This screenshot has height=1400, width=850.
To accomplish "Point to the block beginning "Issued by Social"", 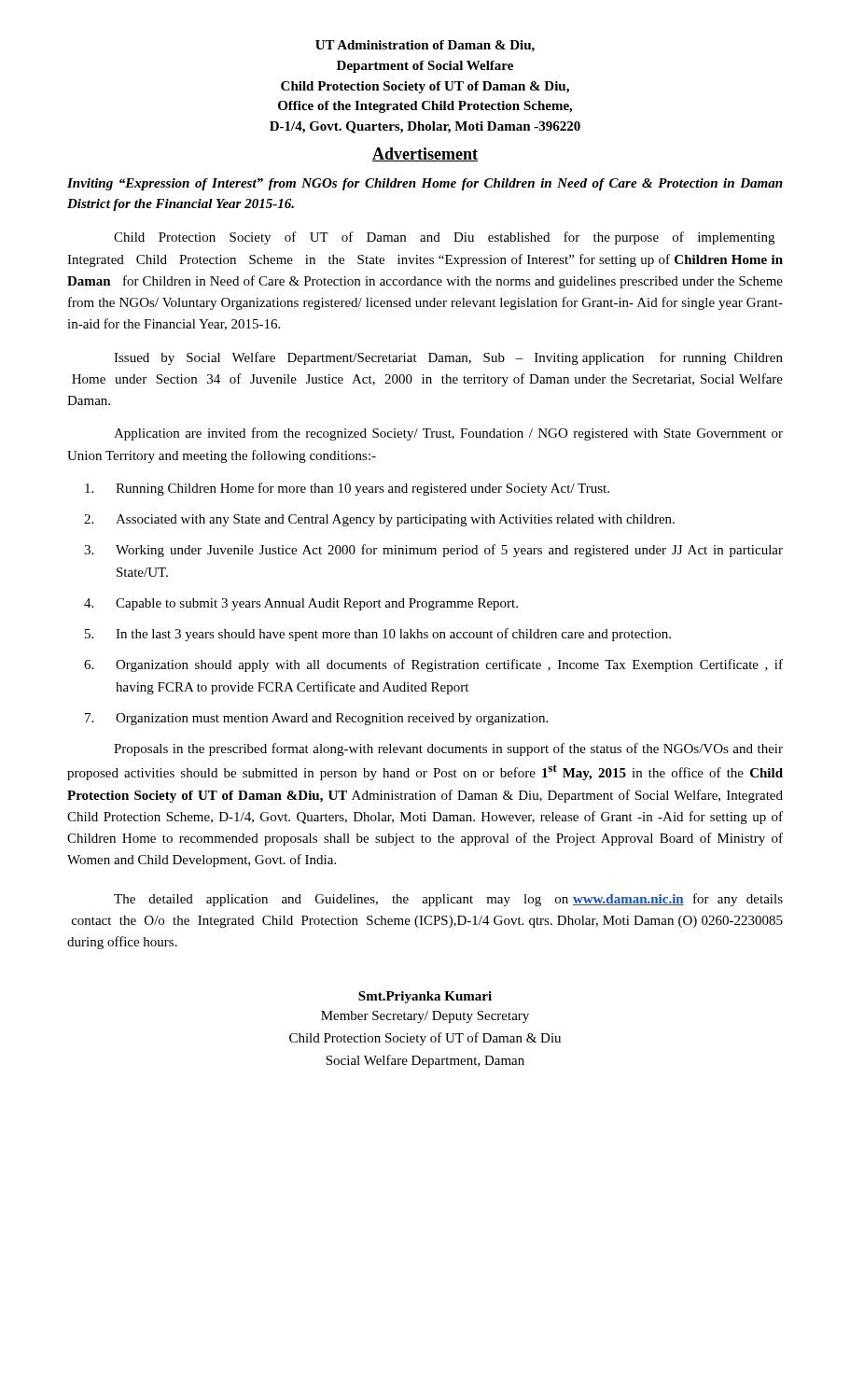I will (x=425, y=379).
